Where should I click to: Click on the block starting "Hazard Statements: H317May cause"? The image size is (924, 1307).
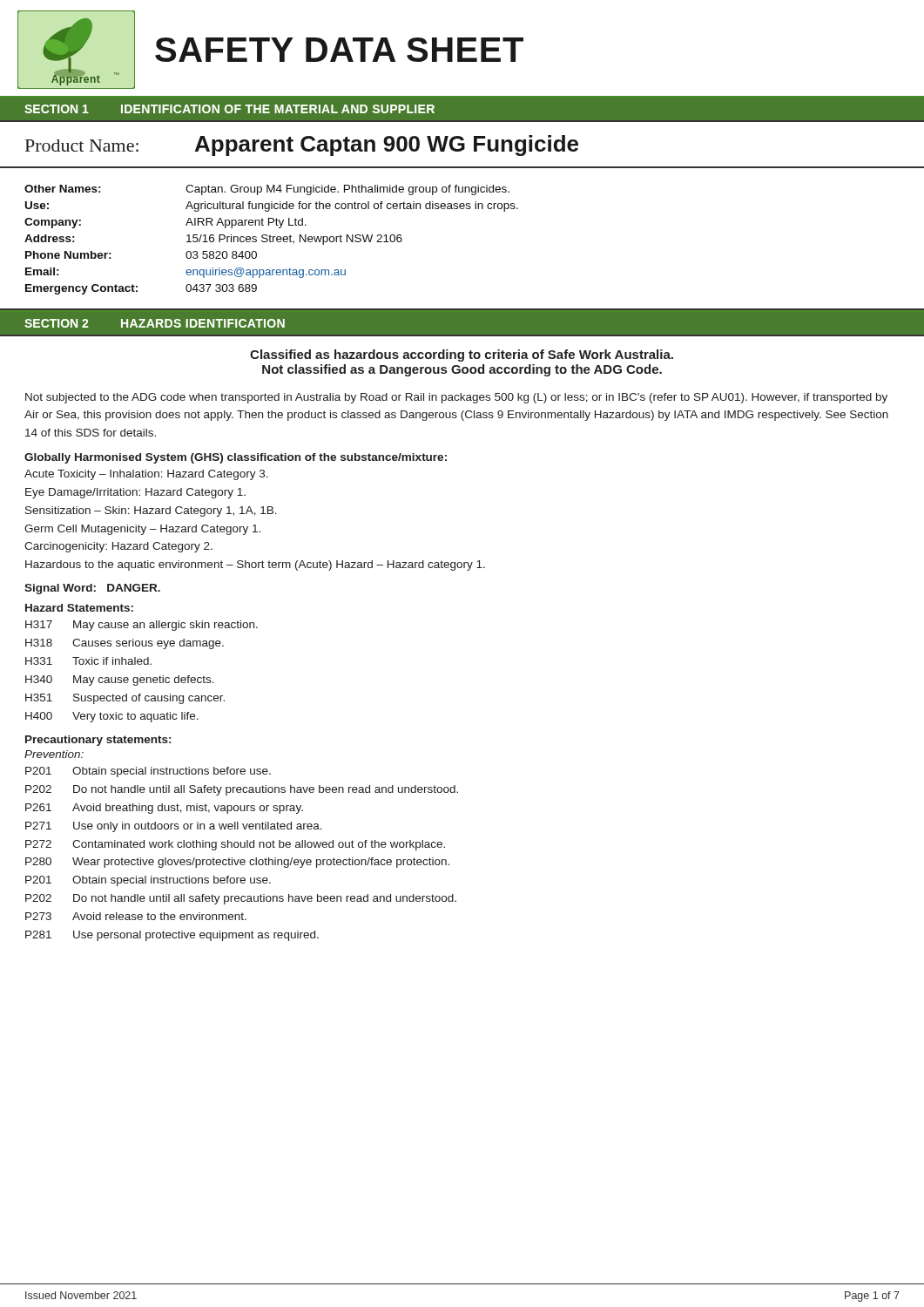pyautogui.click(x=79, y=608)
